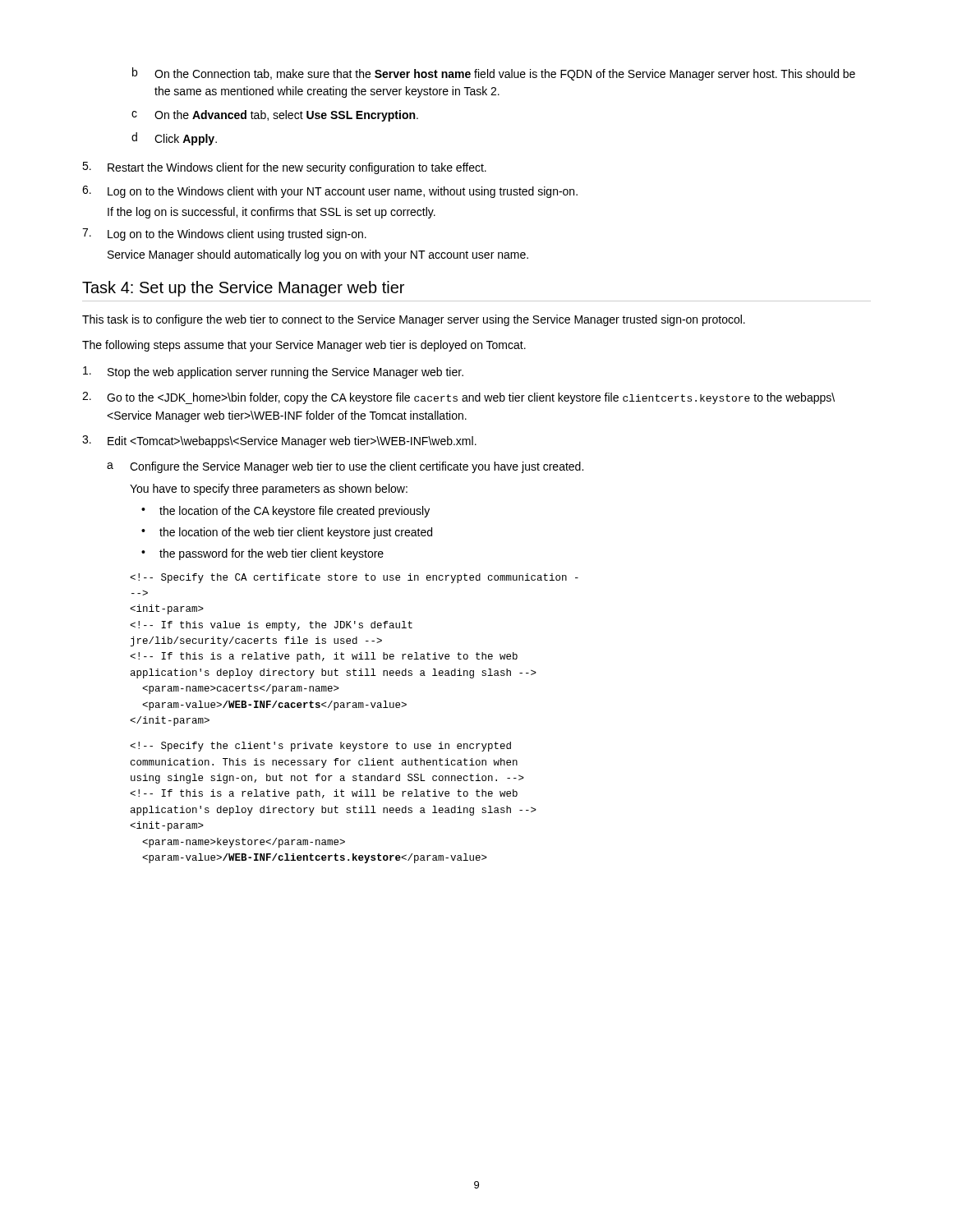Locate the element starting "You have to specify three parameters as shown"
Screen dimensions: 1232x953
(x=269, y=488)
